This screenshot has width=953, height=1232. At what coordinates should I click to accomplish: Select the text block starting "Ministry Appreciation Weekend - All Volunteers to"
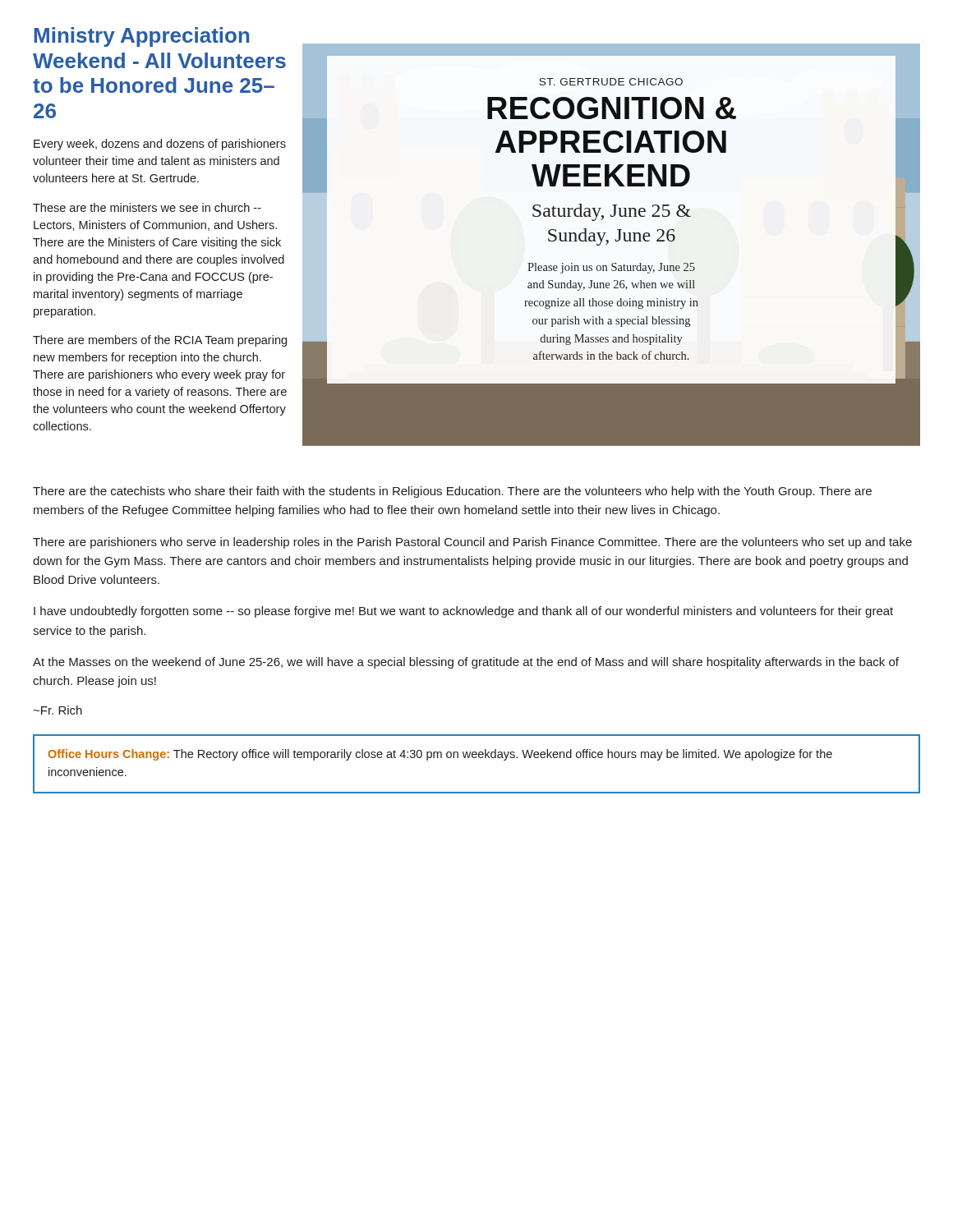tap(160, 73)
